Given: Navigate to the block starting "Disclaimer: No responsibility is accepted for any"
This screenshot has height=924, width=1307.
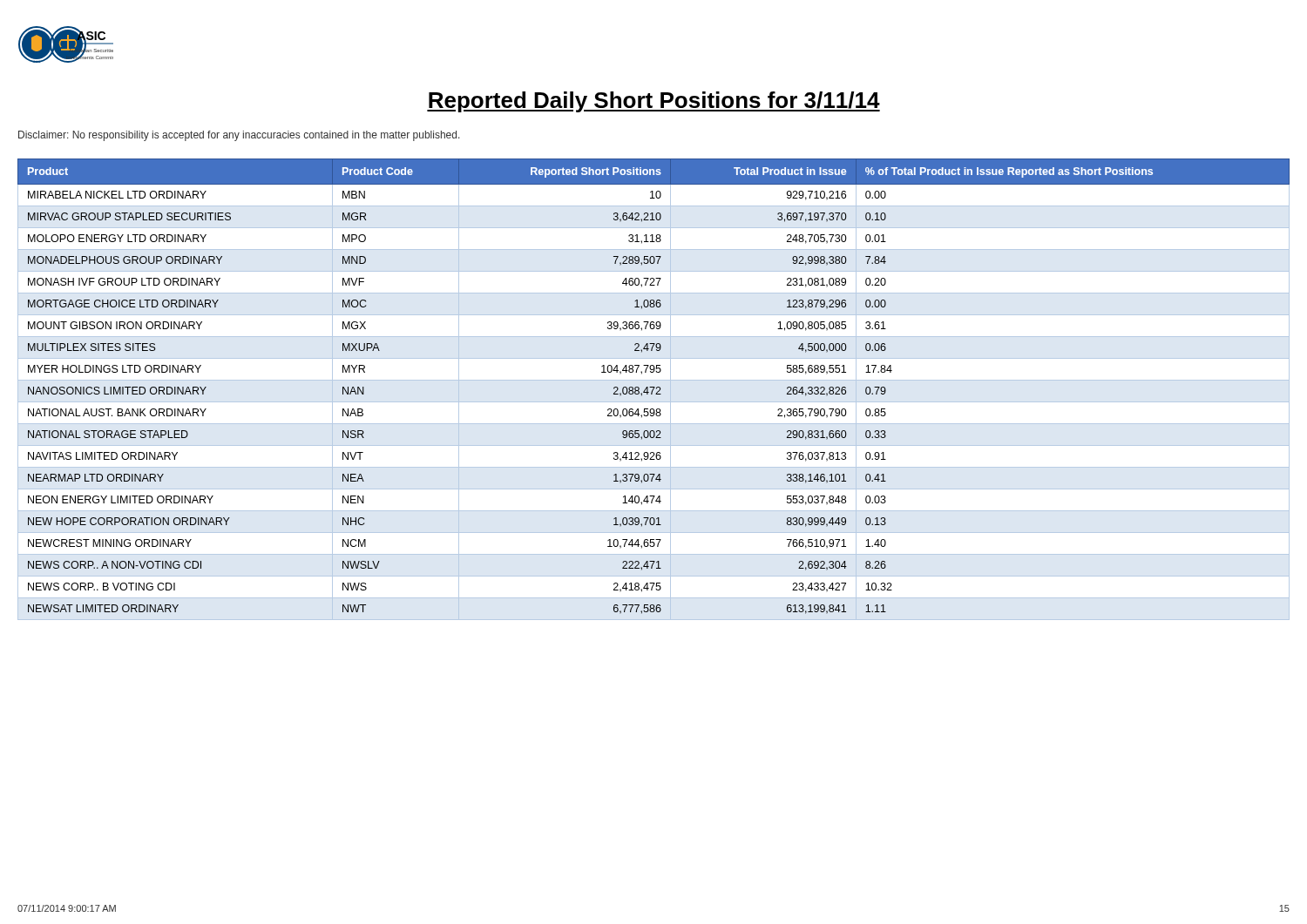Looking at the screenshot, I should coord(239,135).
